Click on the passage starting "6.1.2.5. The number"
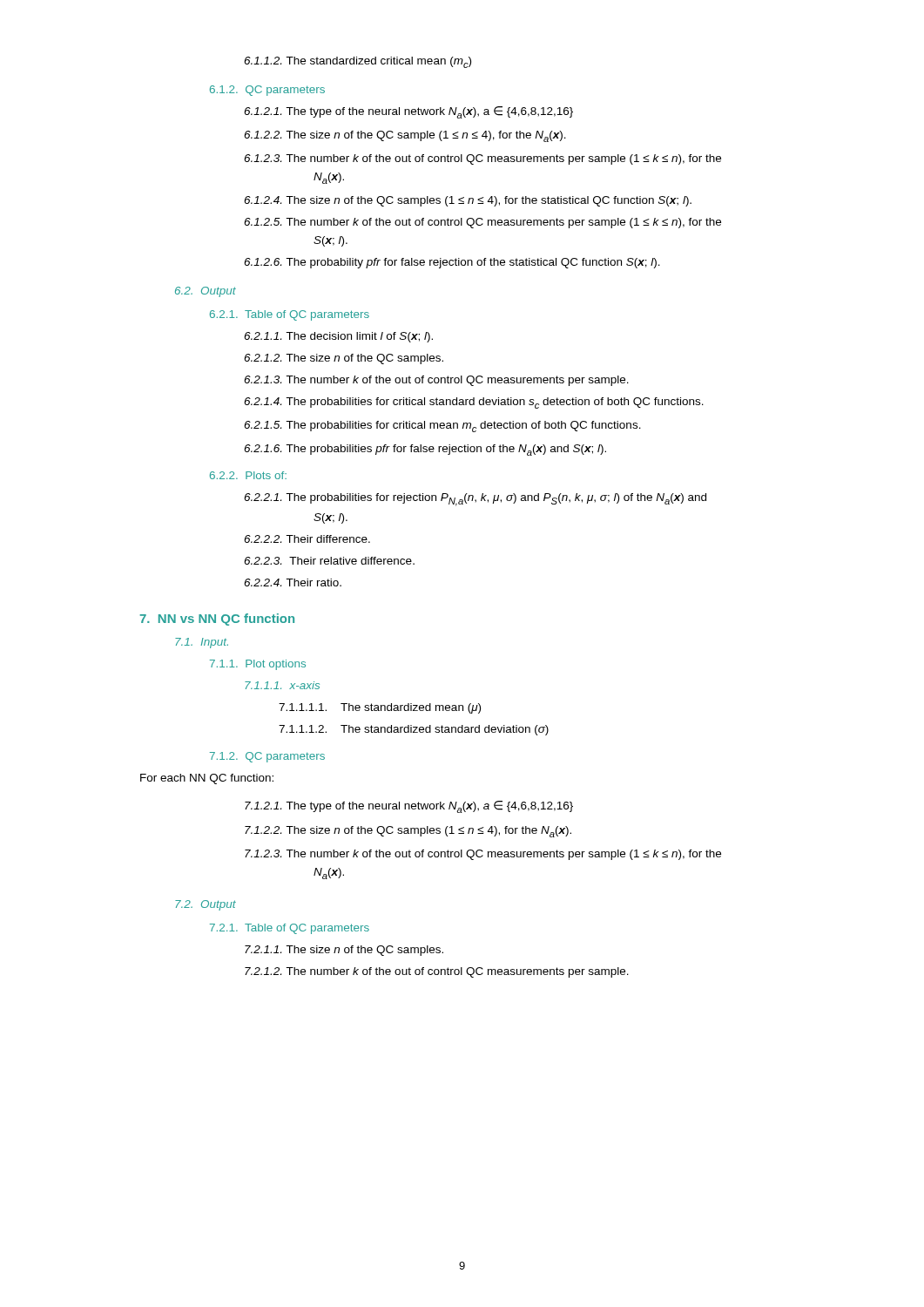Image resolution: width=924 pixels, height=1307 pixels. click(483, 231)
